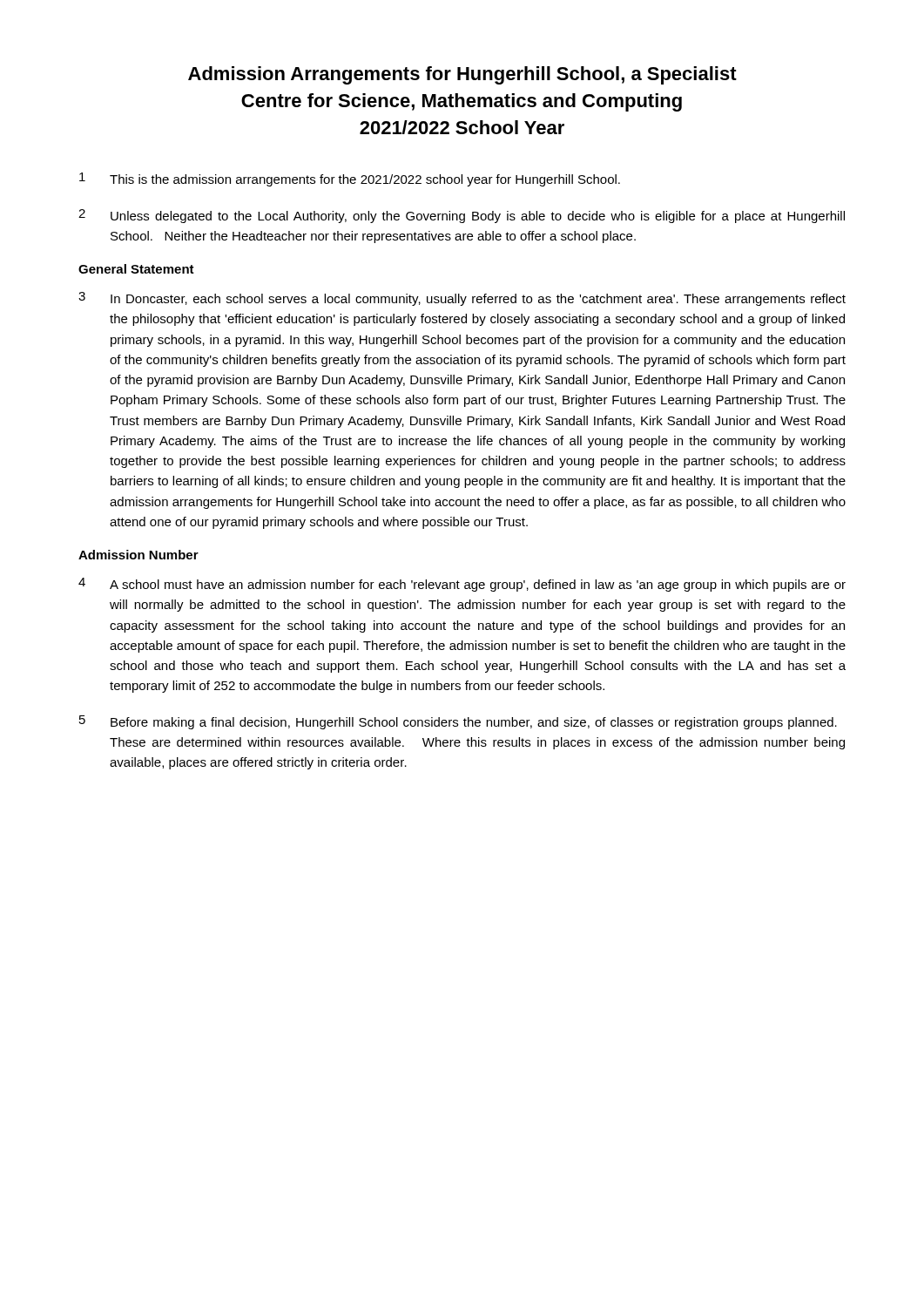The image size is (924, 1307).
Task: Select the list item that reads "1 This is the"
Action: point(350,180)
